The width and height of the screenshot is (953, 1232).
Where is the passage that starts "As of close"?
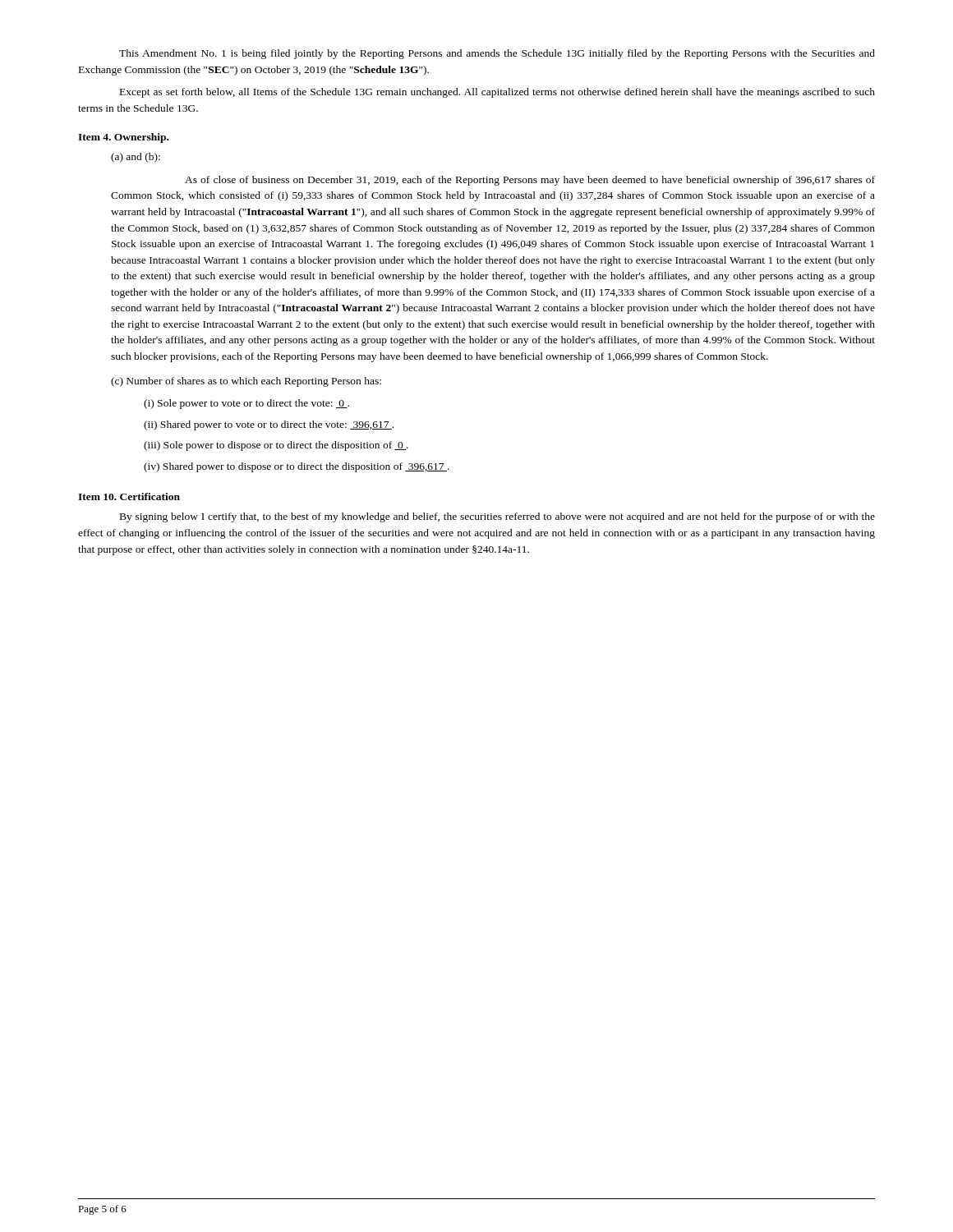pyautogui.click(x=493, y=268)
